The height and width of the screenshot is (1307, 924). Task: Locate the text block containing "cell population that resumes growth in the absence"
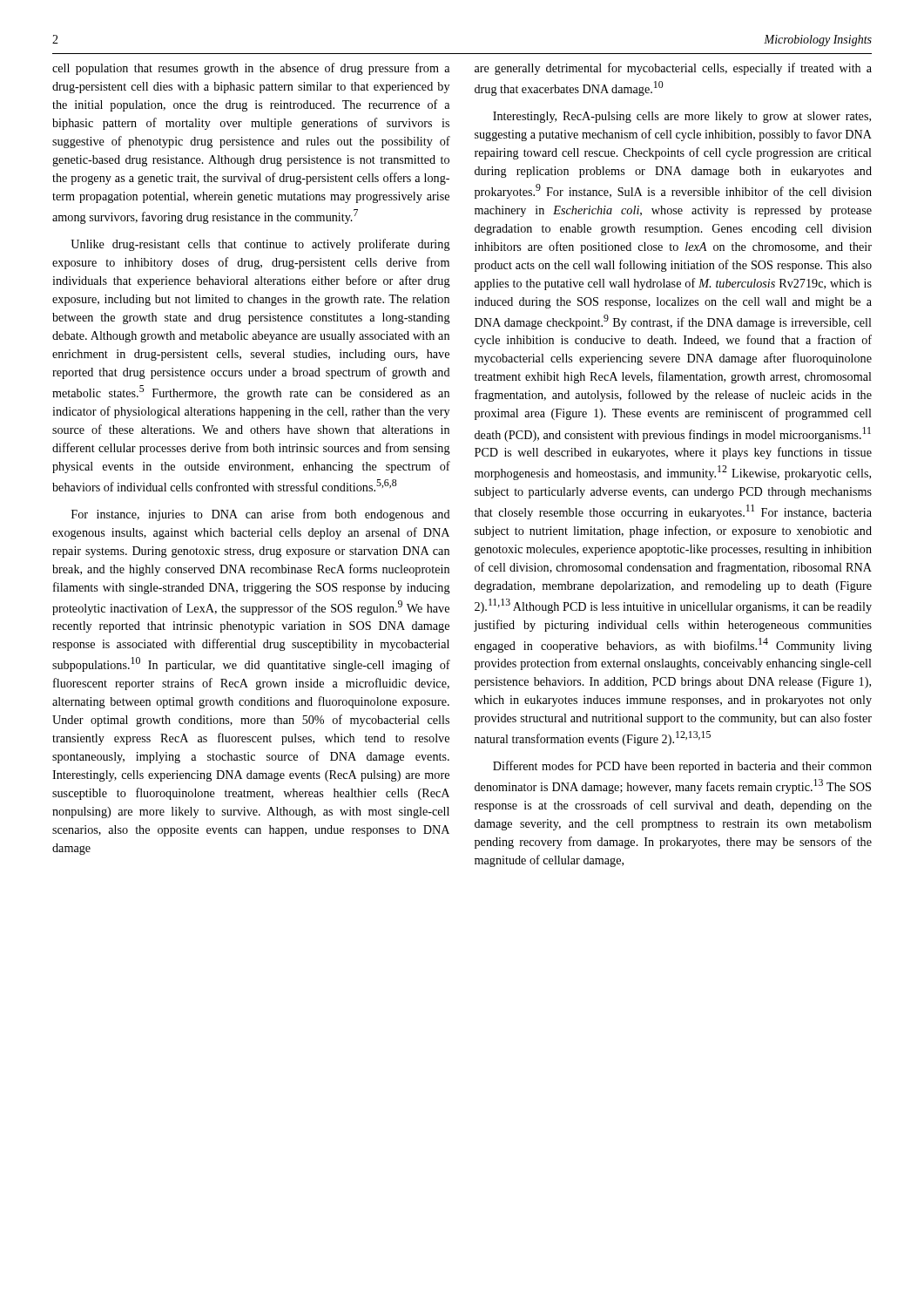pyautogui.click(x=251, y=143)
